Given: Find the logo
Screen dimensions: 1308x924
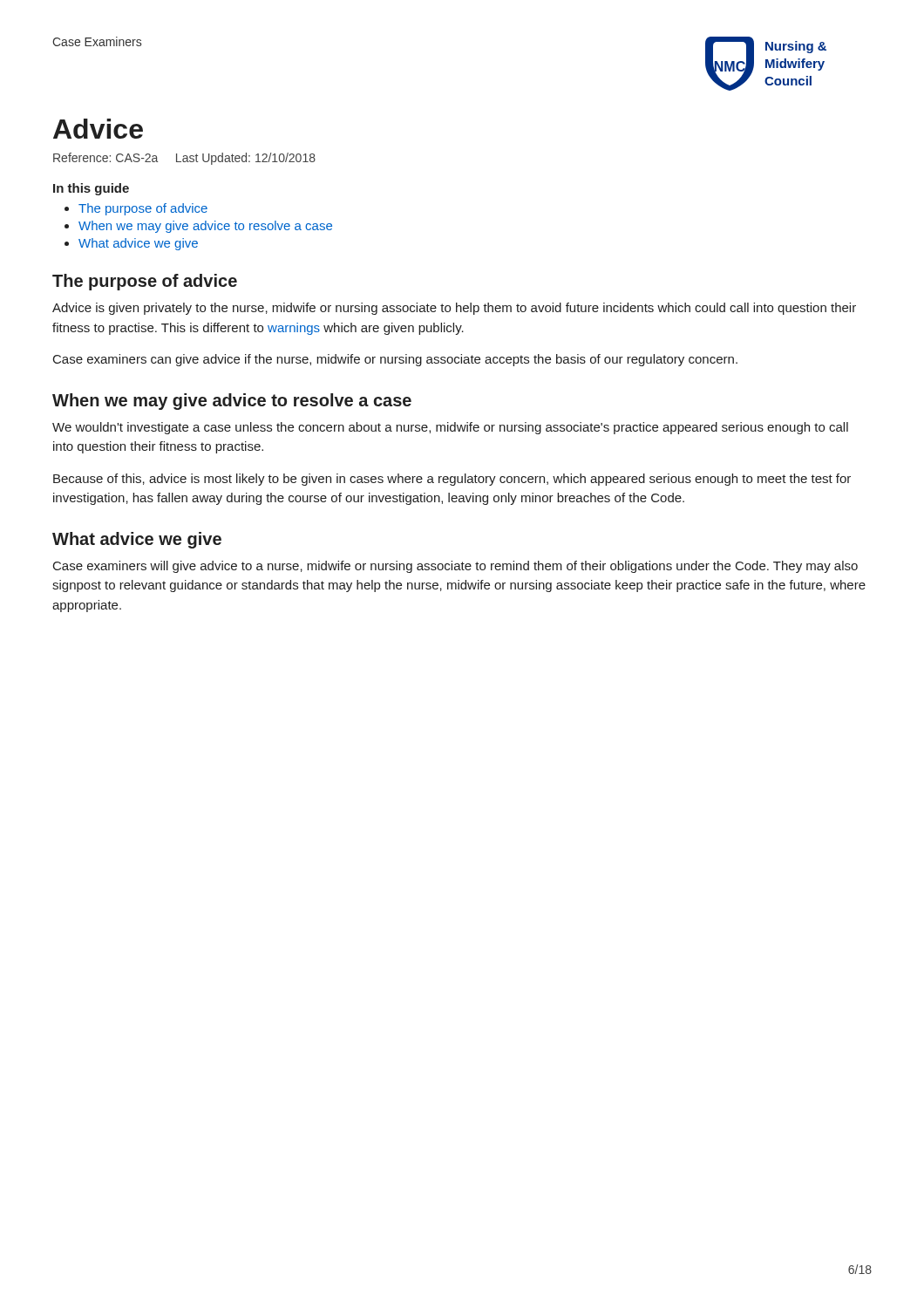Looking at the screenshot, I should pyautogui.click(x=787, y=62).
